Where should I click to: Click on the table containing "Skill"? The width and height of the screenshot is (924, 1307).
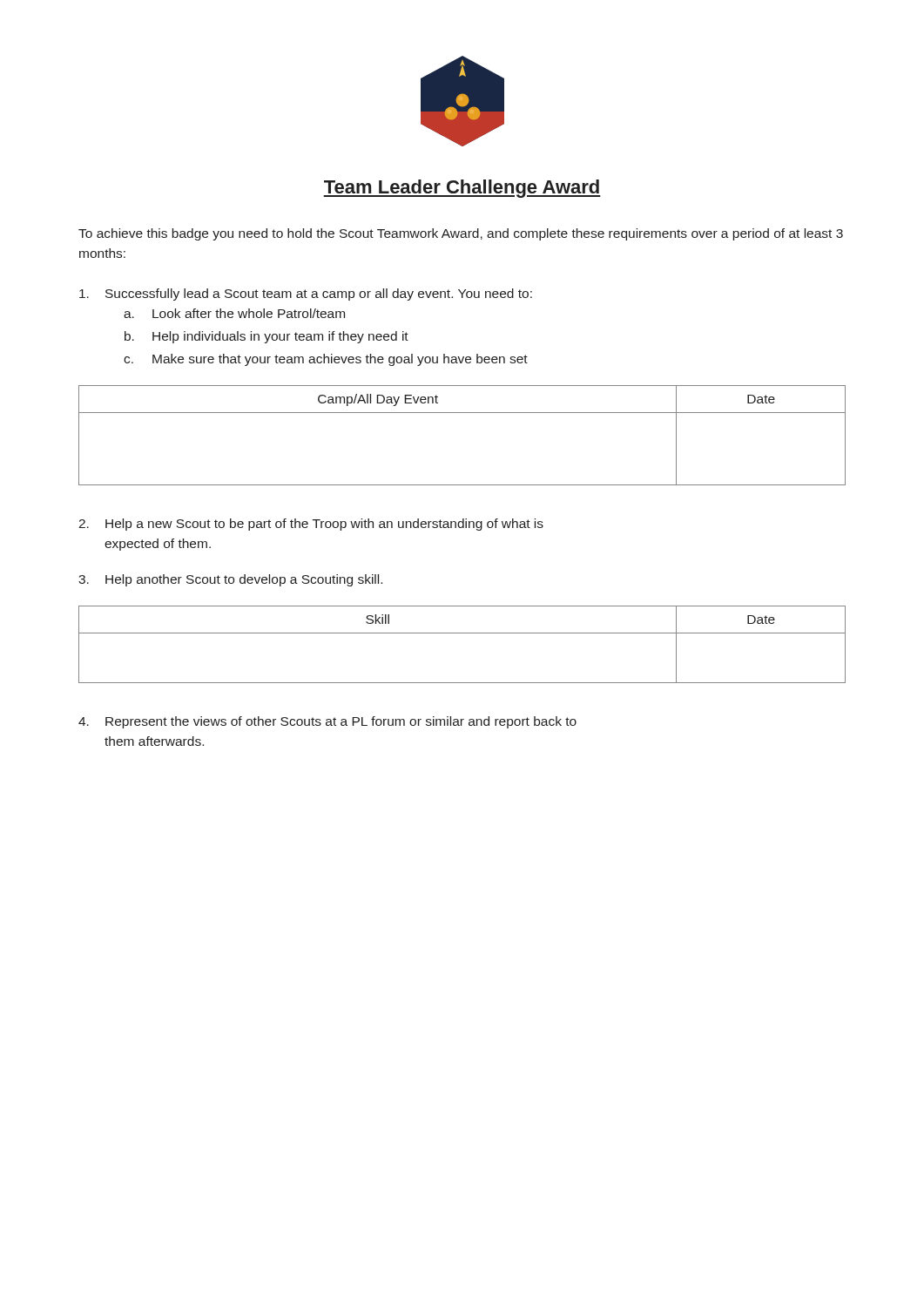click(x=462, y=644)
